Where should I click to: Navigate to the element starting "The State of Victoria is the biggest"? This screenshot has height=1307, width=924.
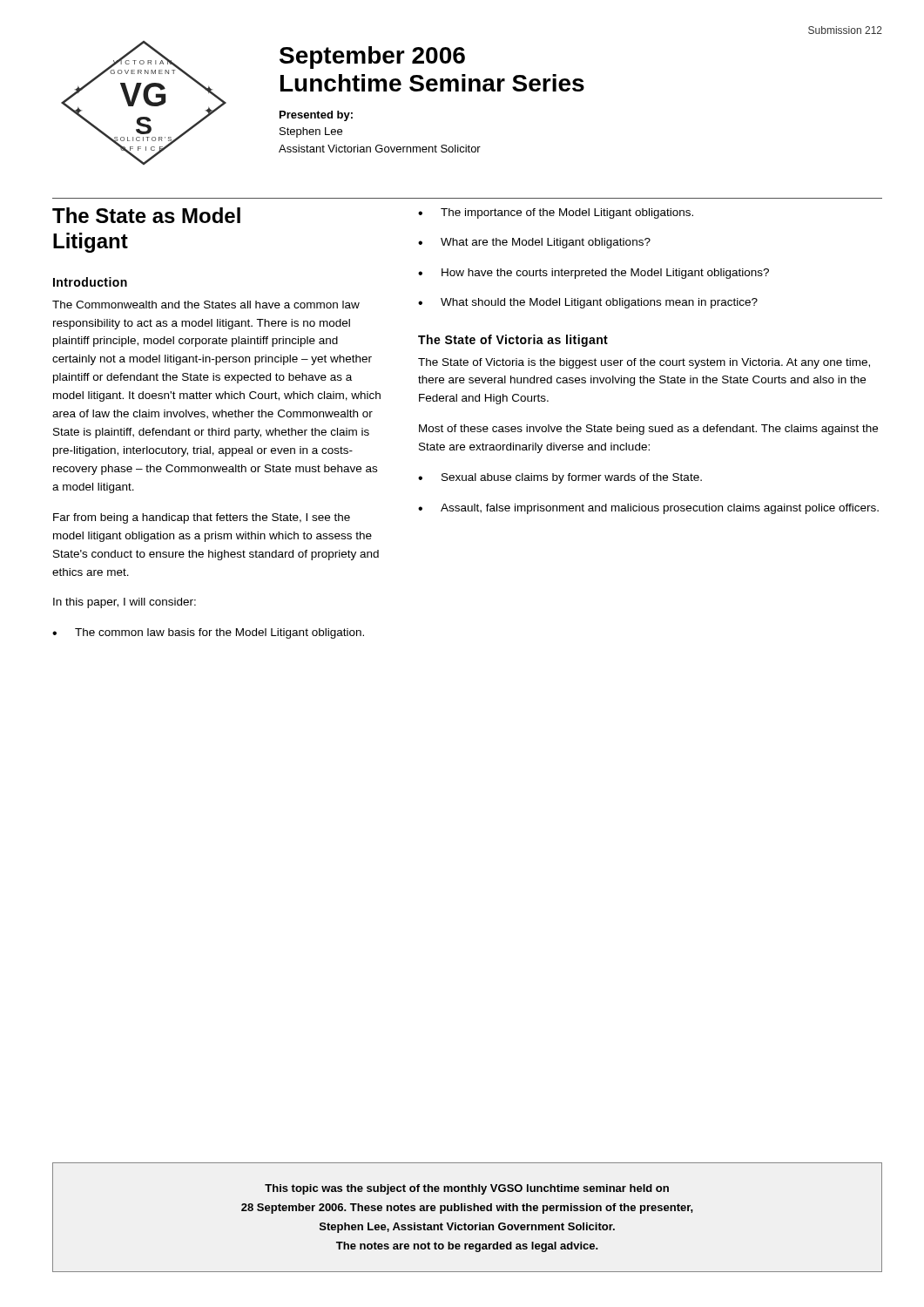click(645, 380)
